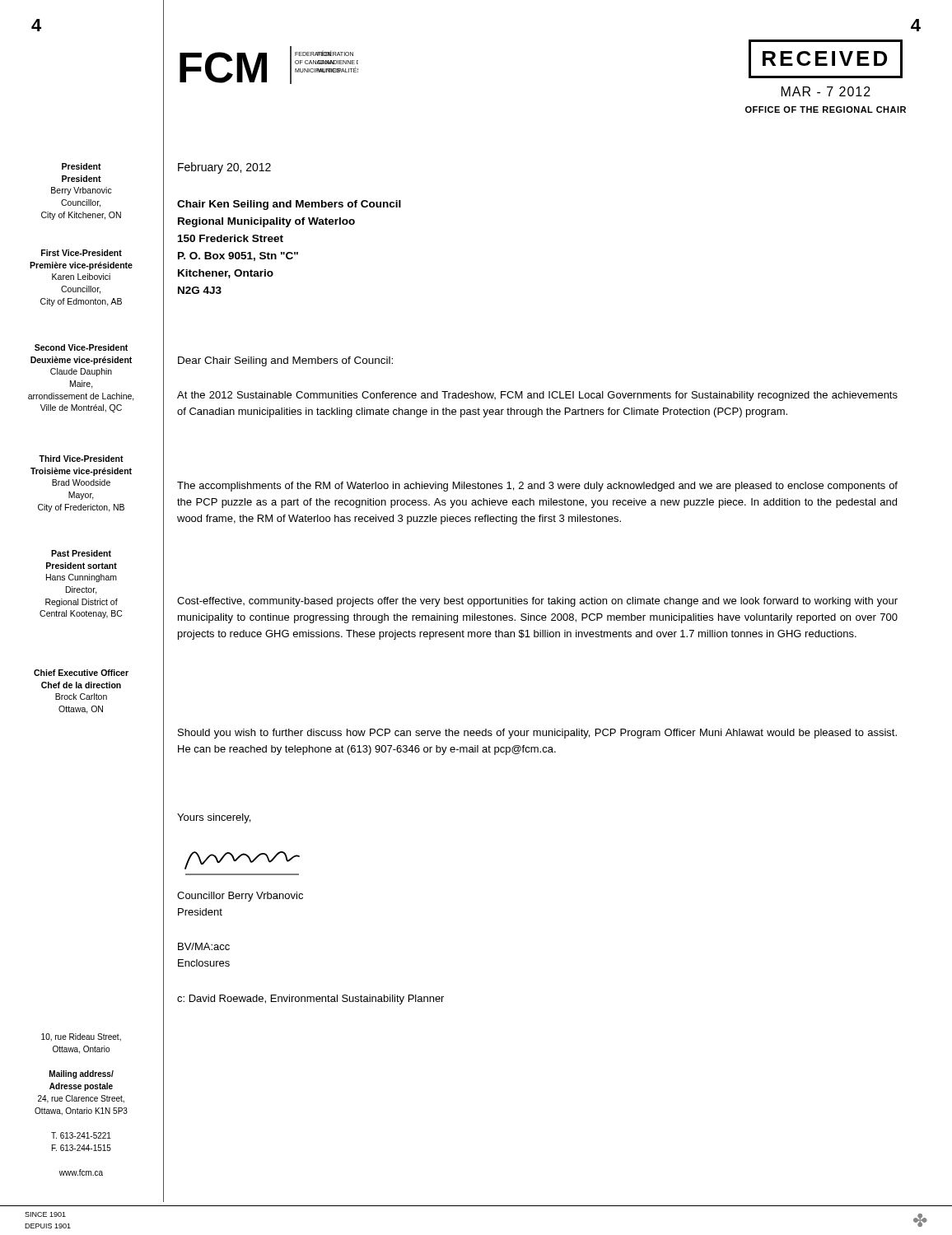Select the text block that says "Third Vice-President Troisième vice-président Brad Woodside"
Image resolution: width=952 pixels, height=1235 pixels.
click(x=81, y=483)
